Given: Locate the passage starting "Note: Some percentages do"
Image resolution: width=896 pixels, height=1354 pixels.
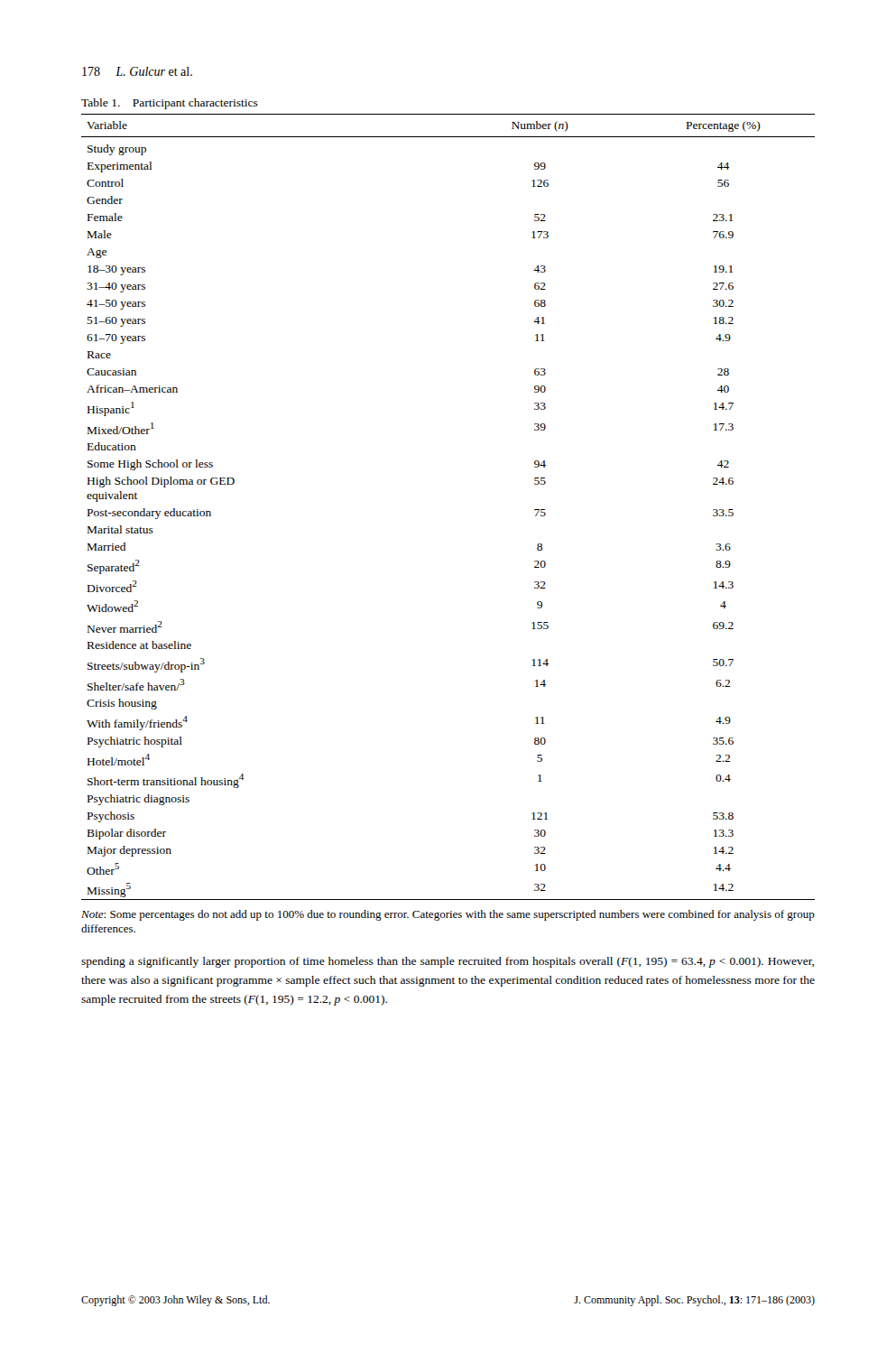Looking at the screenshot, I should (448, 921).
